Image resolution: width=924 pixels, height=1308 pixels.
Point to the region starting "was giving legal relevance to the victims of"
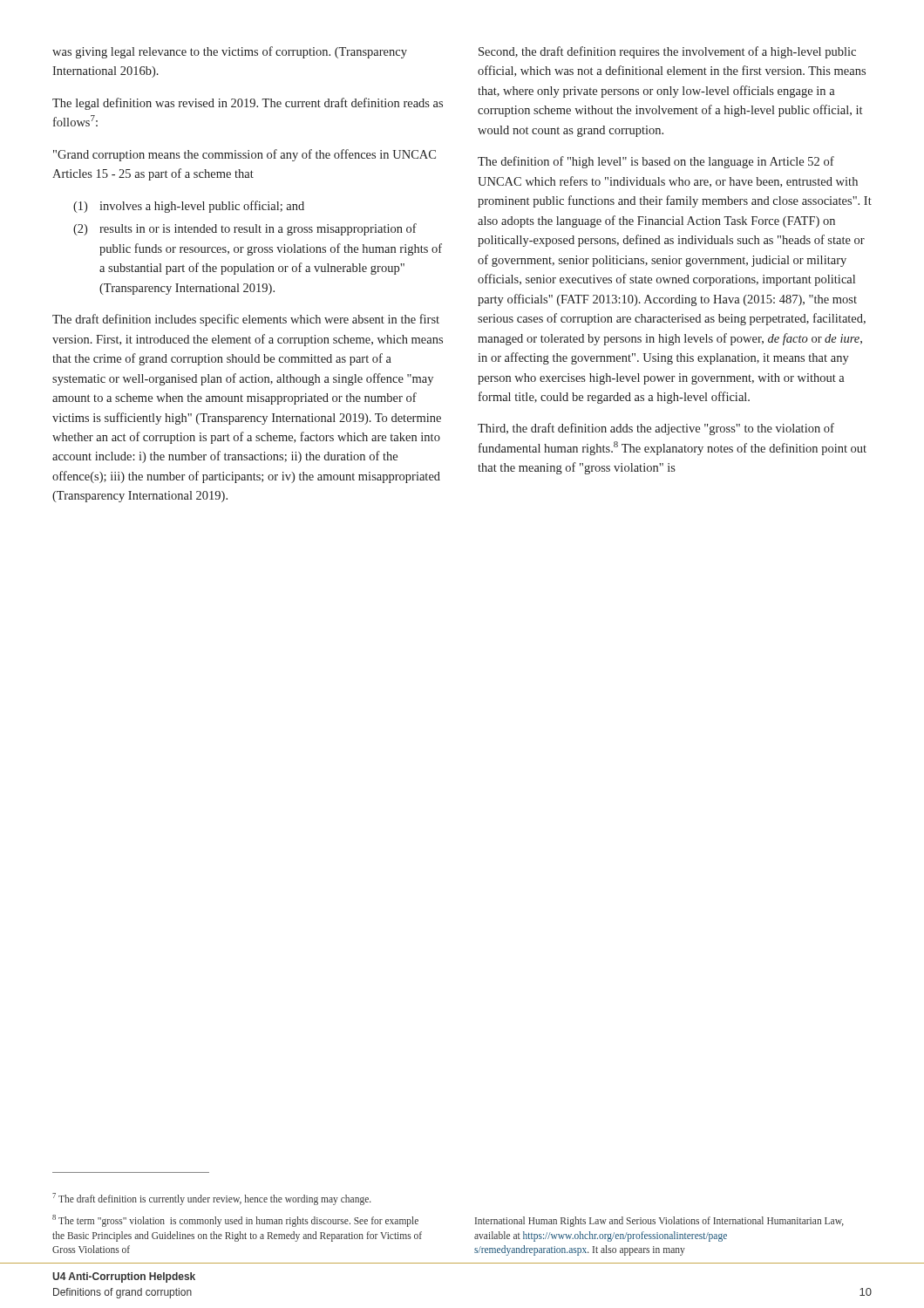[x=249, y=61]
